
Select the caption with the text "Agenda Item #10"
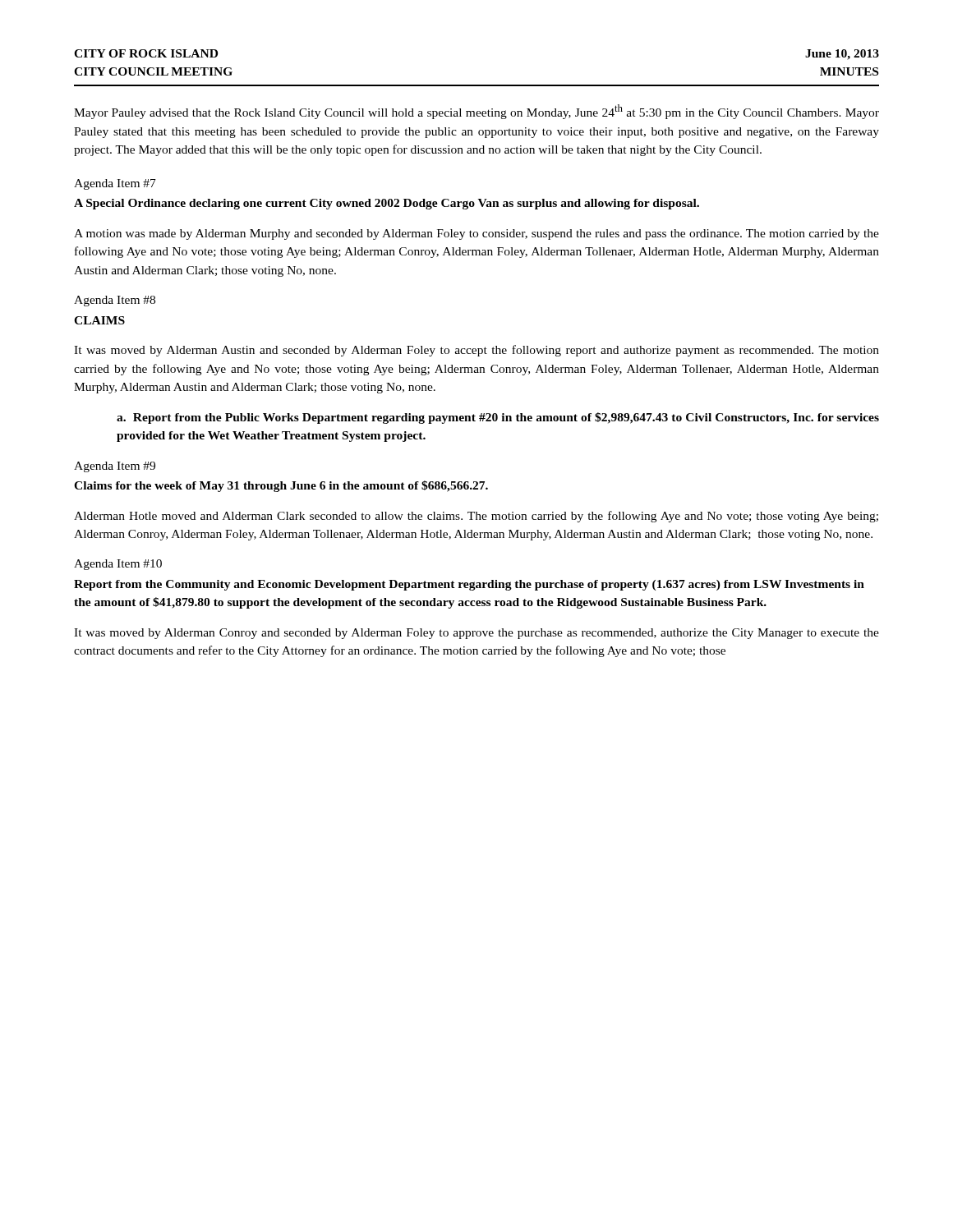118,563
